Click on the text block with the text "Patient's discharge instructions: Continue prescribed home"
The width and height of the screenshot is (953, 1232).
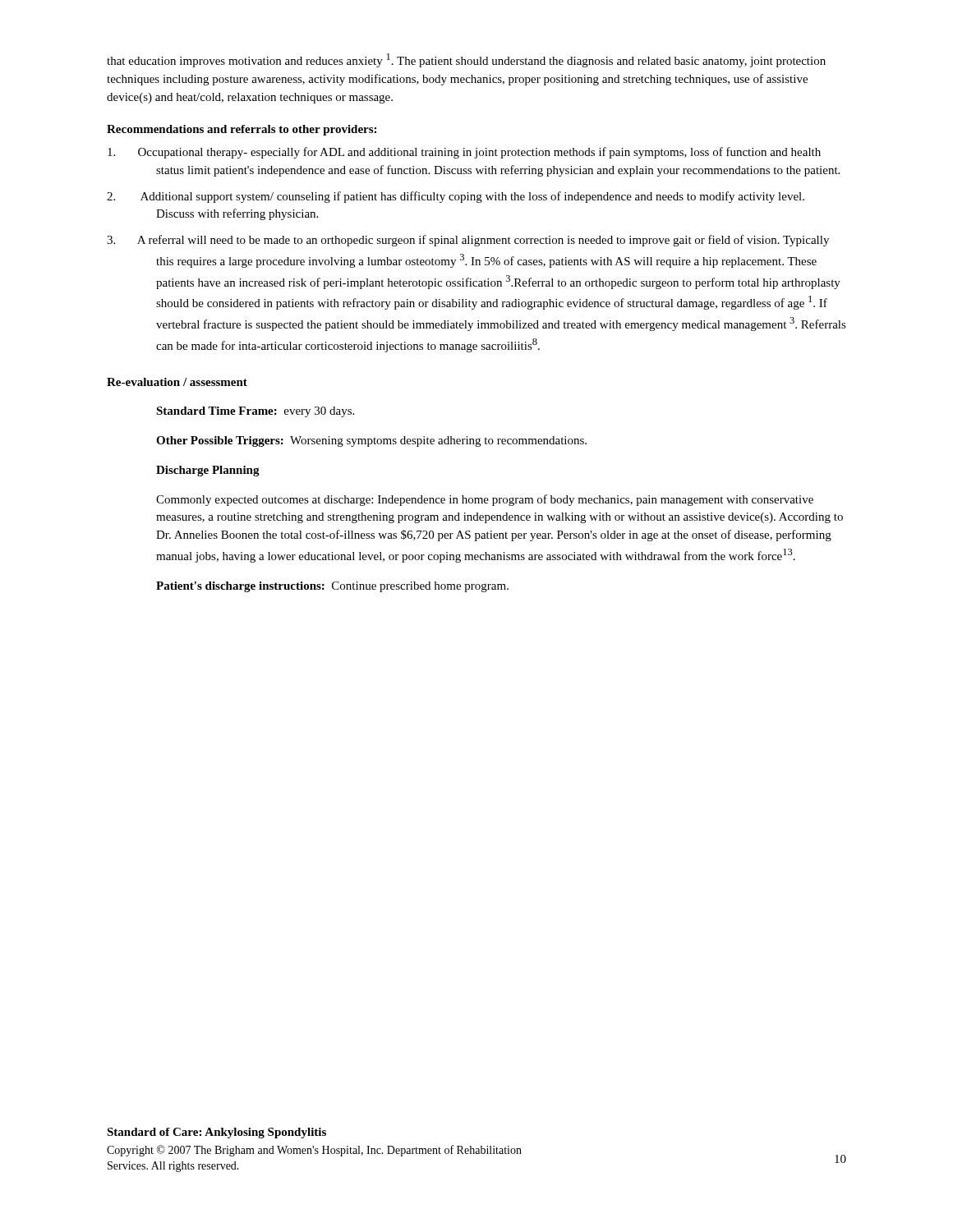pyautogui.click(x=333, y=585)
